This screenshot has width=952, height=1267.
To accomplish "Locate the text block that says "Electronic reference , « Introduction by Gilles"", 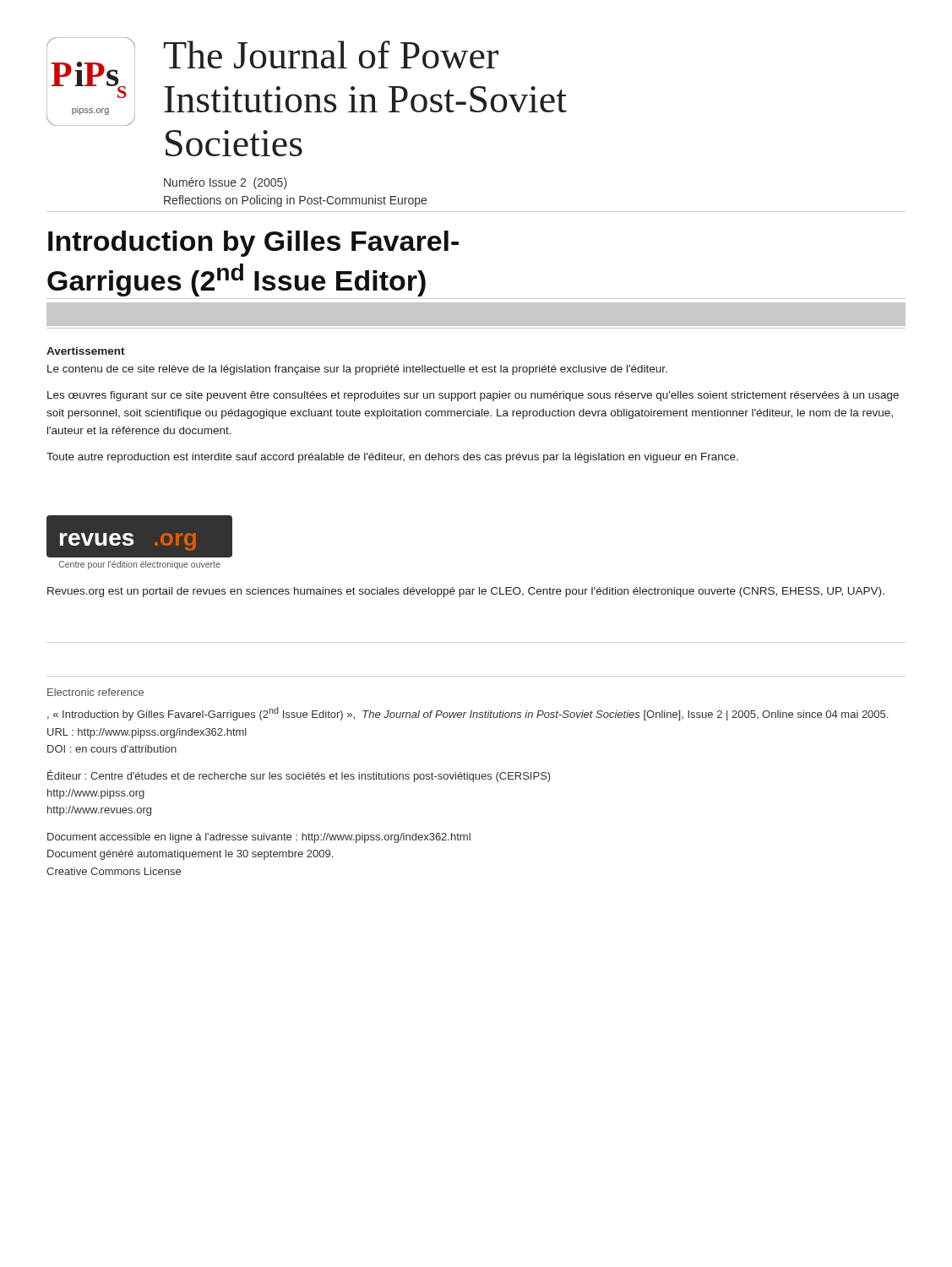I will [476, 720].
